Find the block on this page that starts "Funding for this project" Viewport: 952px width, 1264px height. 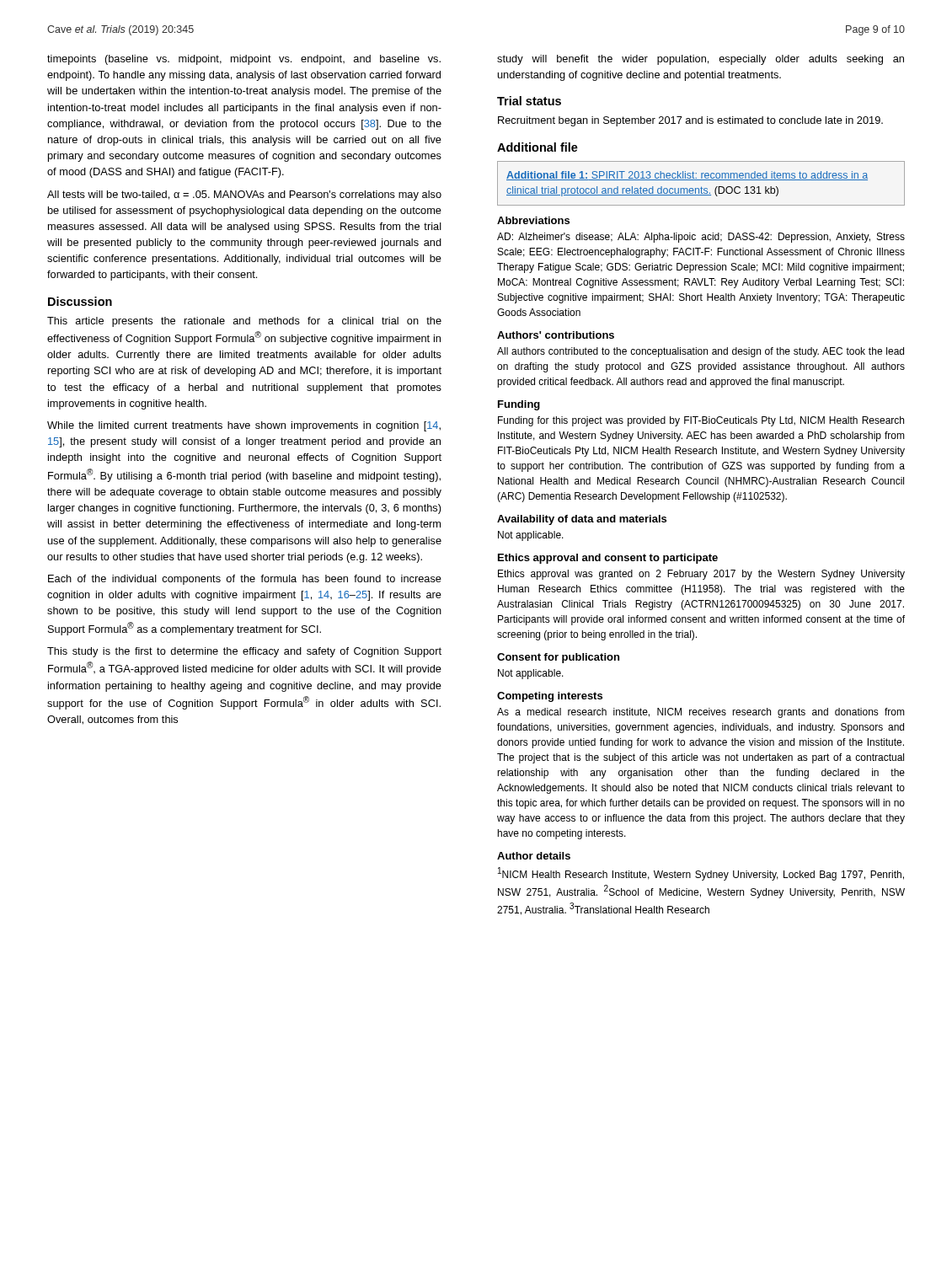tap(701, 458)
